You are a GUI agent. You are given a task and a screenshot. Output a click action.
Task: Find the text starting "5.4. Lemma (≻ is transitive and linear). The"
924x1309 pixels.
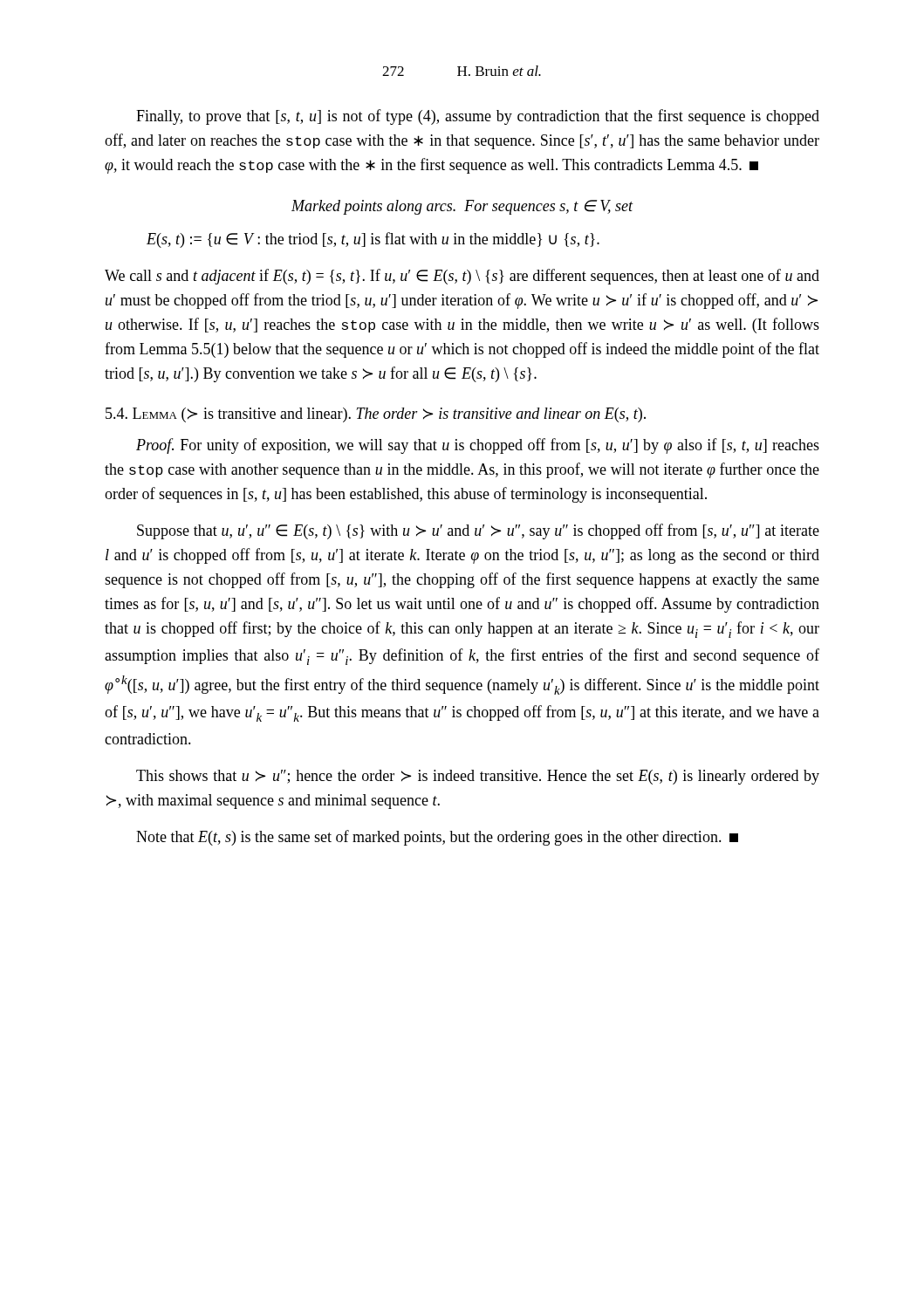(462, 415)
